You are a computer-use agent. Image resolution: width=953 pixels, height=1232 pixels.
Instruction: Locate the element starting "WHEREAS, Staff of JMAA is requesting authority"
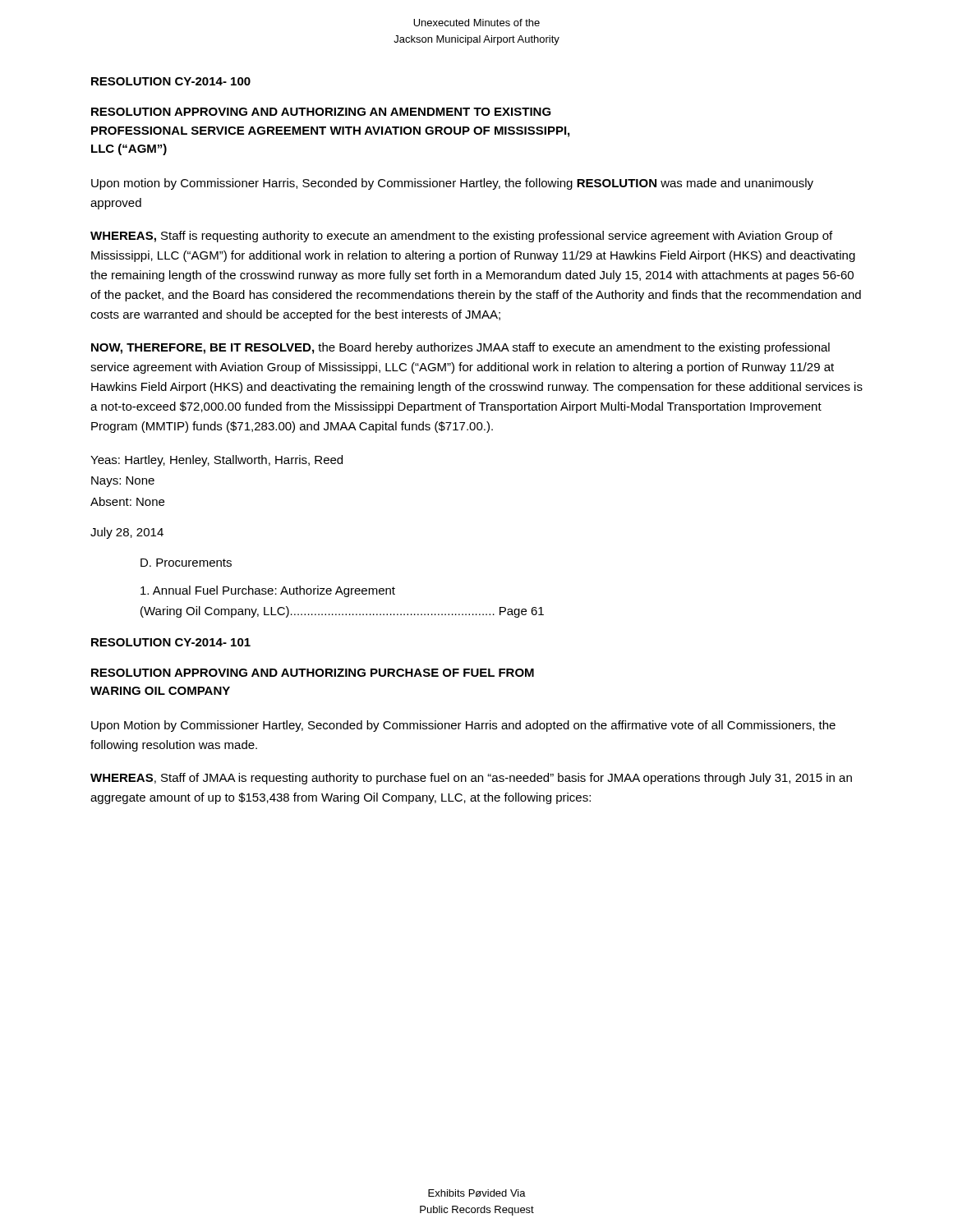pos(471,787)
